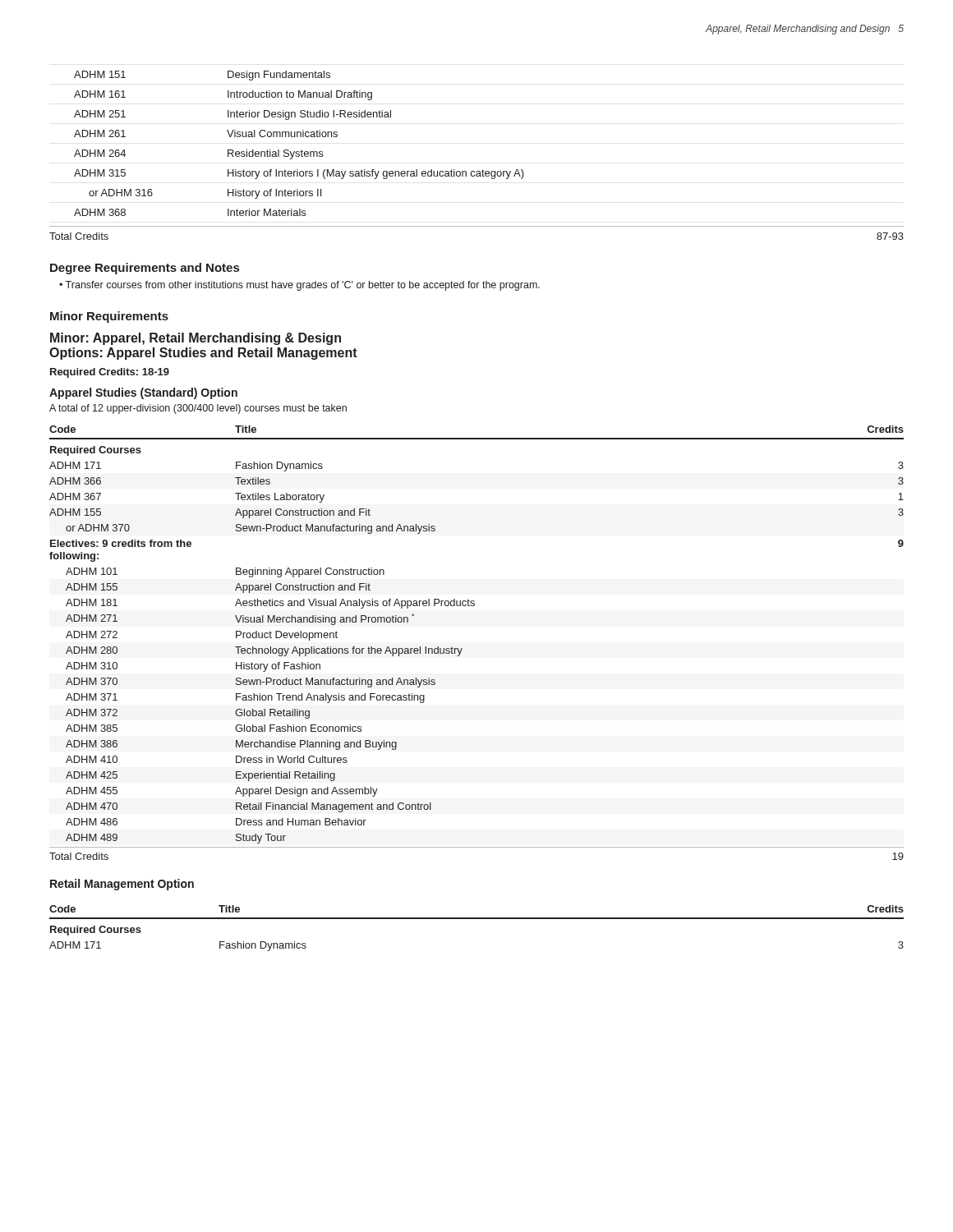
Task: Locate the block of text that opens with "• Transfer courses from other institutions must"
Action: (300, 285)
